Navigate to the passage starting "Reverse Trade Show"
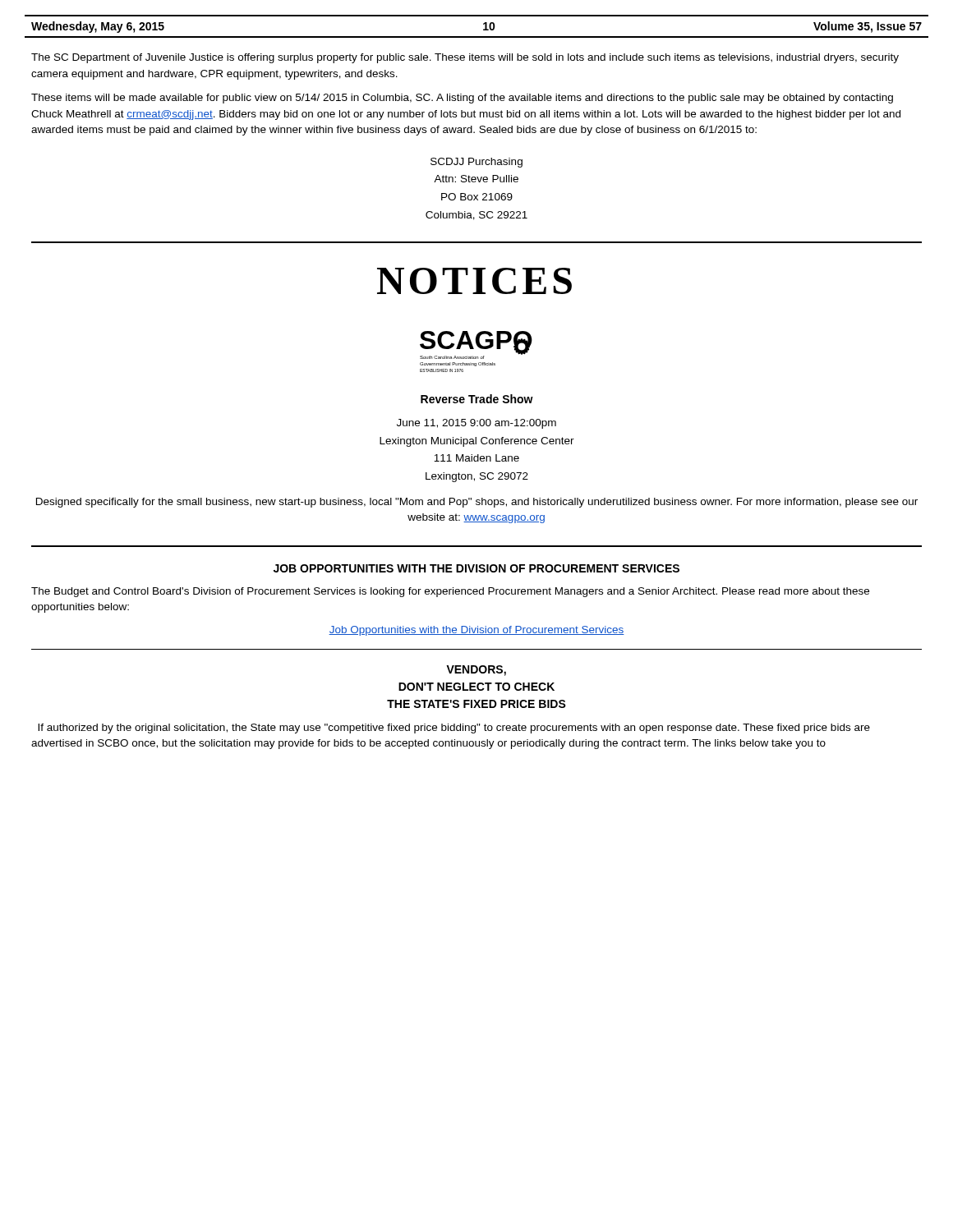Screen dimensions: 1232x953 (x=476, y=399)
